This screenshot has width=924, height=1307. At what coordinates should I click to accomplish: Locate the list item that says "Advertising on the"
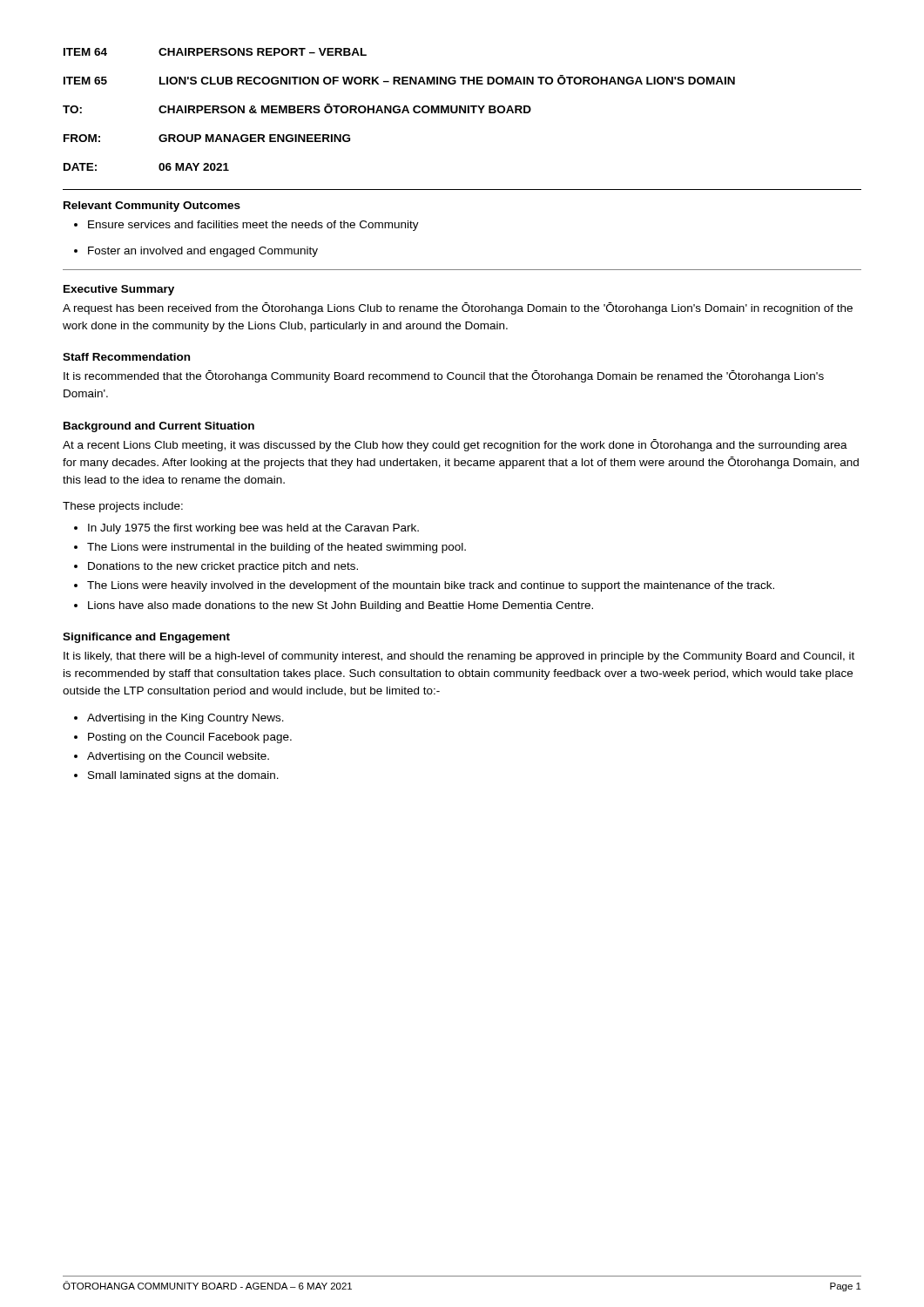coord(178,757)
